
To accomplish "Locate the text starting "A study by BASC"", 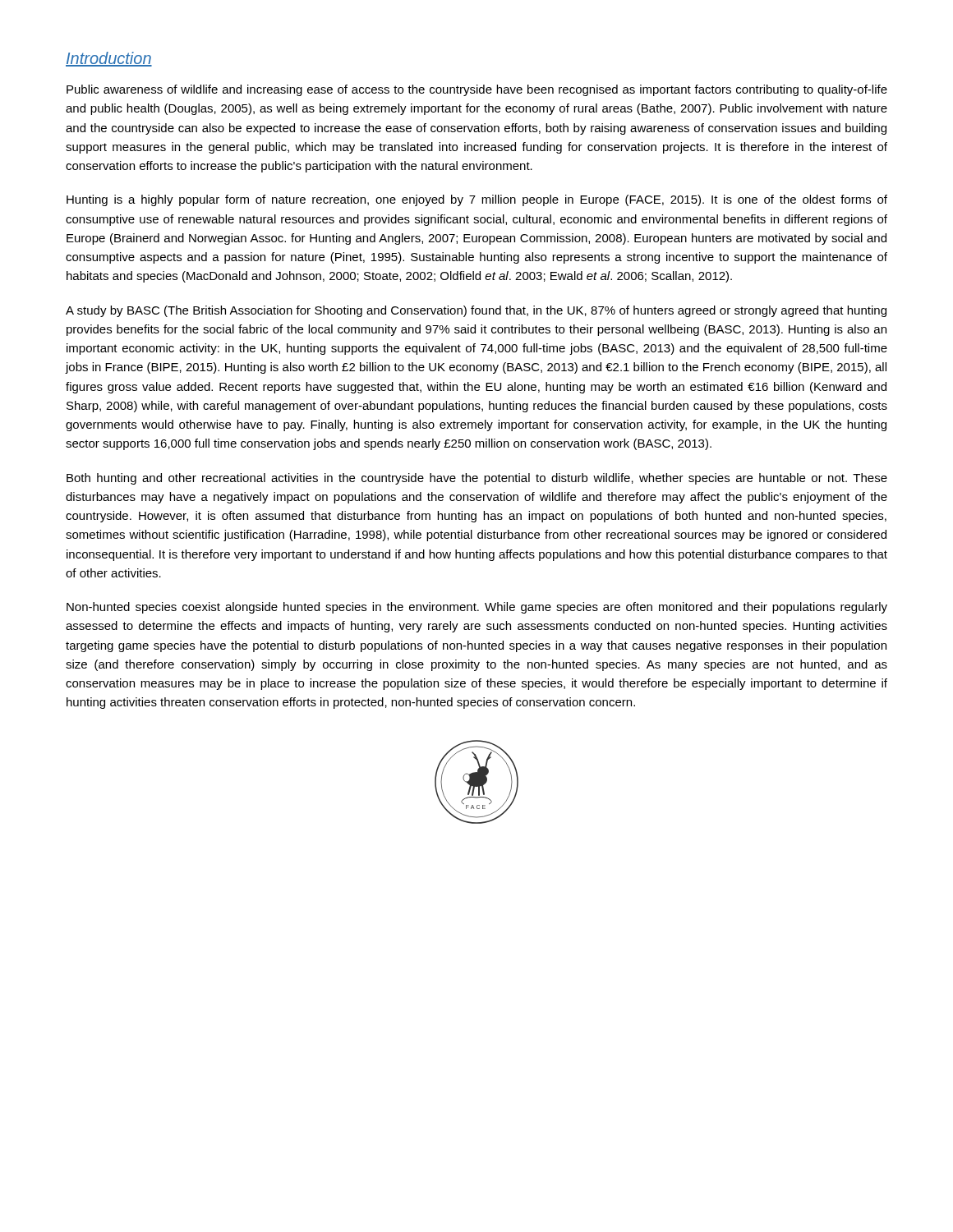I will pos(476,376).
